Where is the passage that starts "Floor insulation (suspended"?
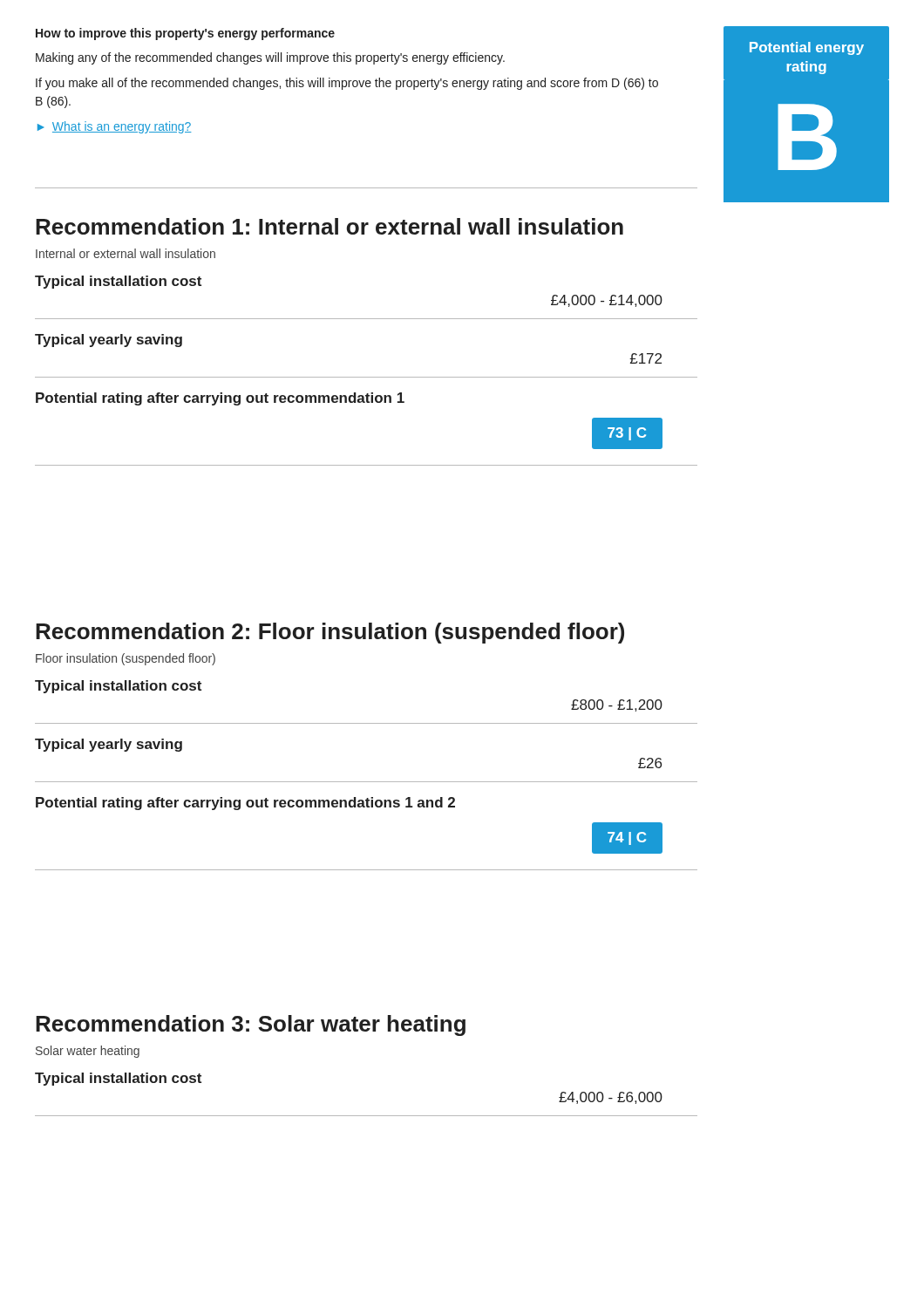The width and height of the screenshot is (924, 1308). [125, 658]
